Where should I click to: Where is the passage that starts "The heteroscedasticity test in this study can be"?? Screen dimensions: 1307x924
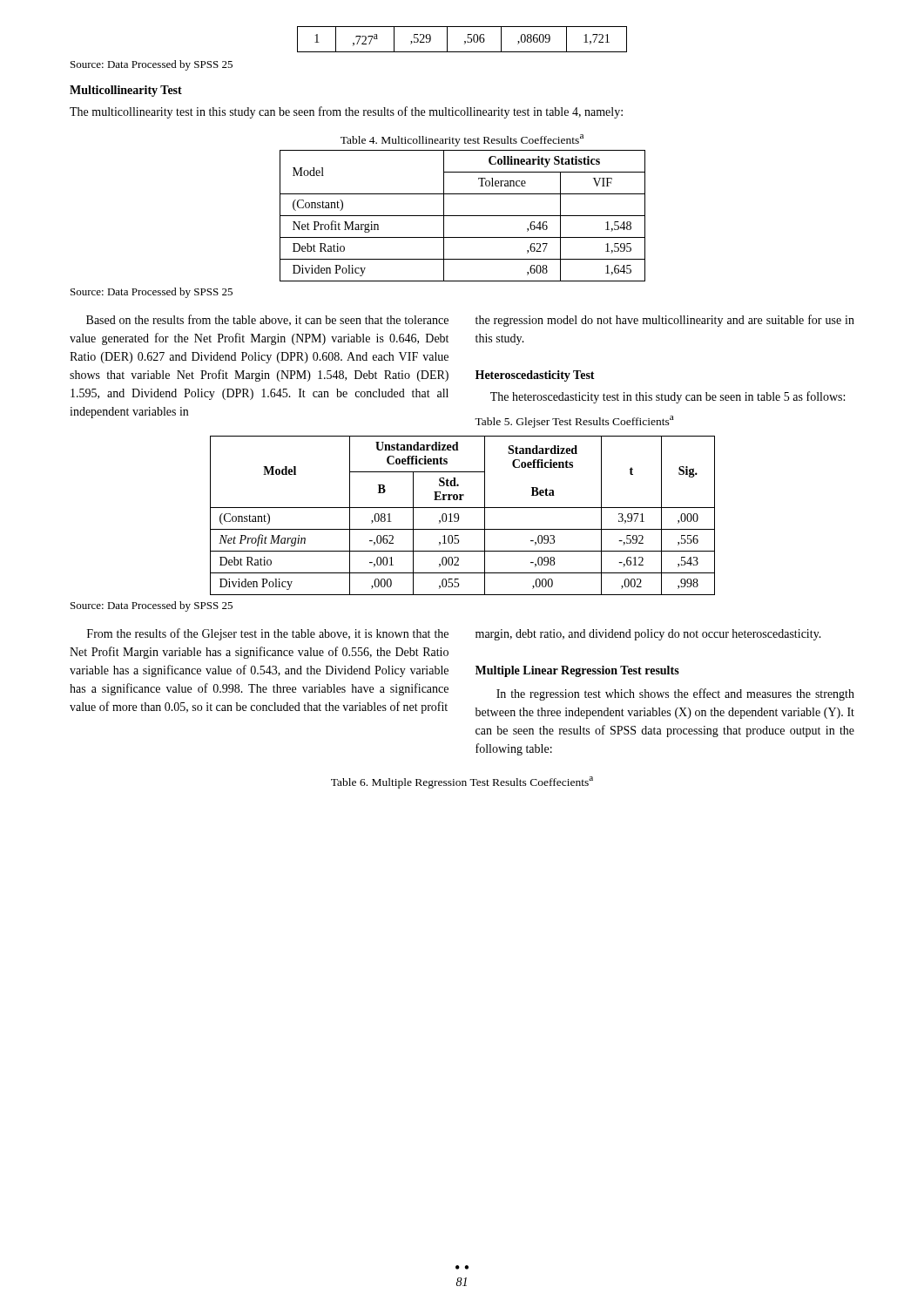pos(660,397)
